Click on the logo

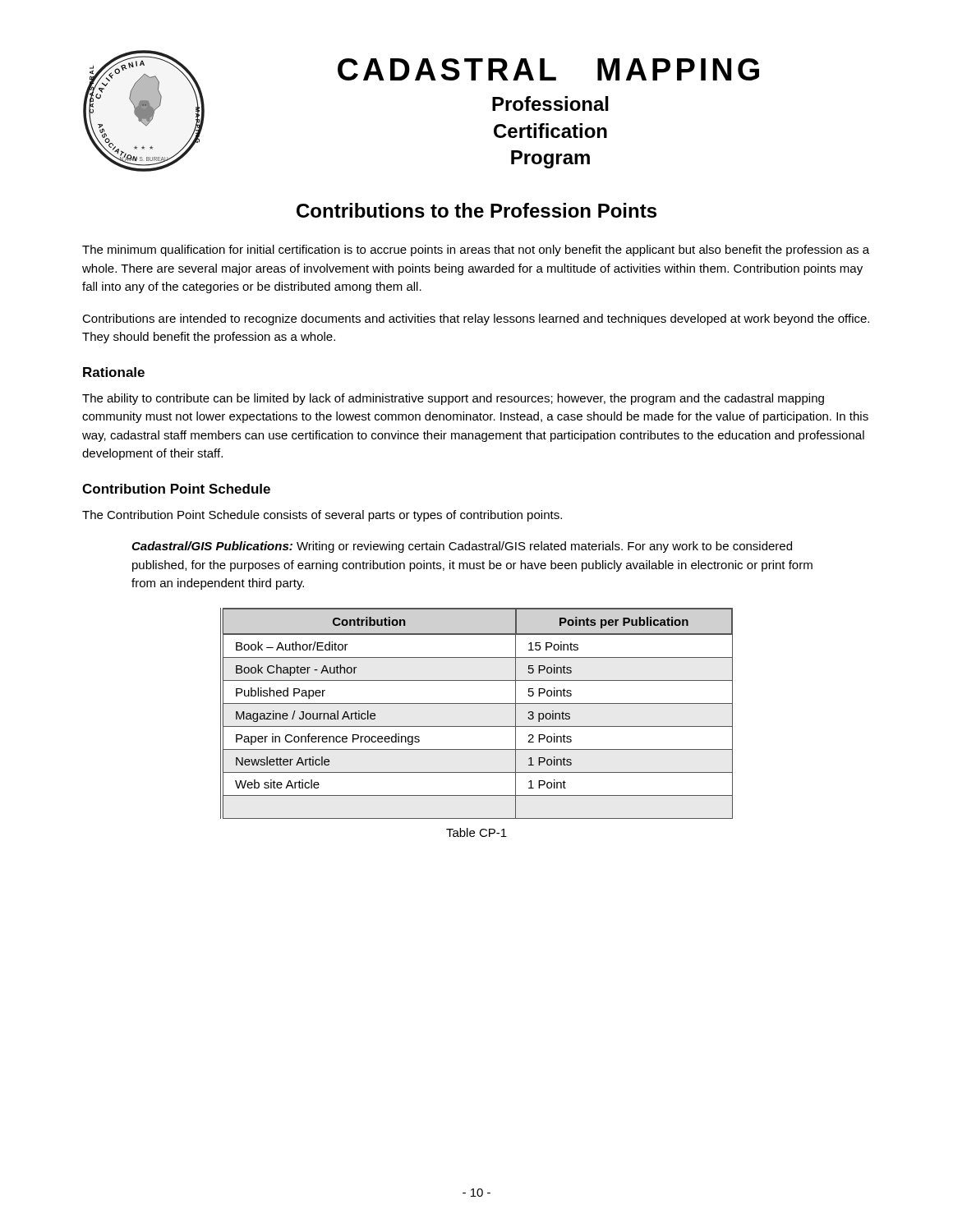[148, 112]
